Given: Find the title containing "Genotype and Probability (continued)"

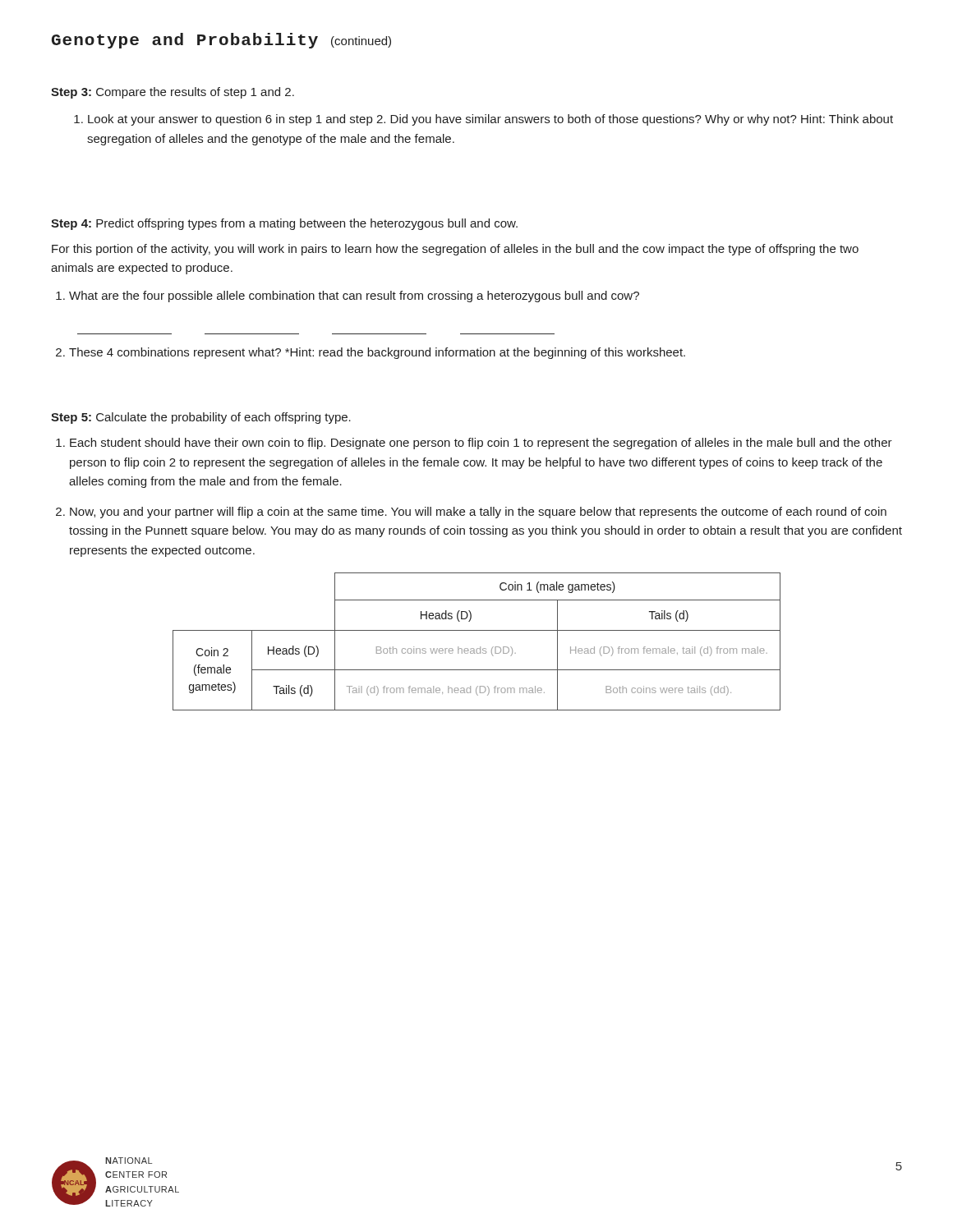Looking at the screenshot, I should [x=221, y=41].
